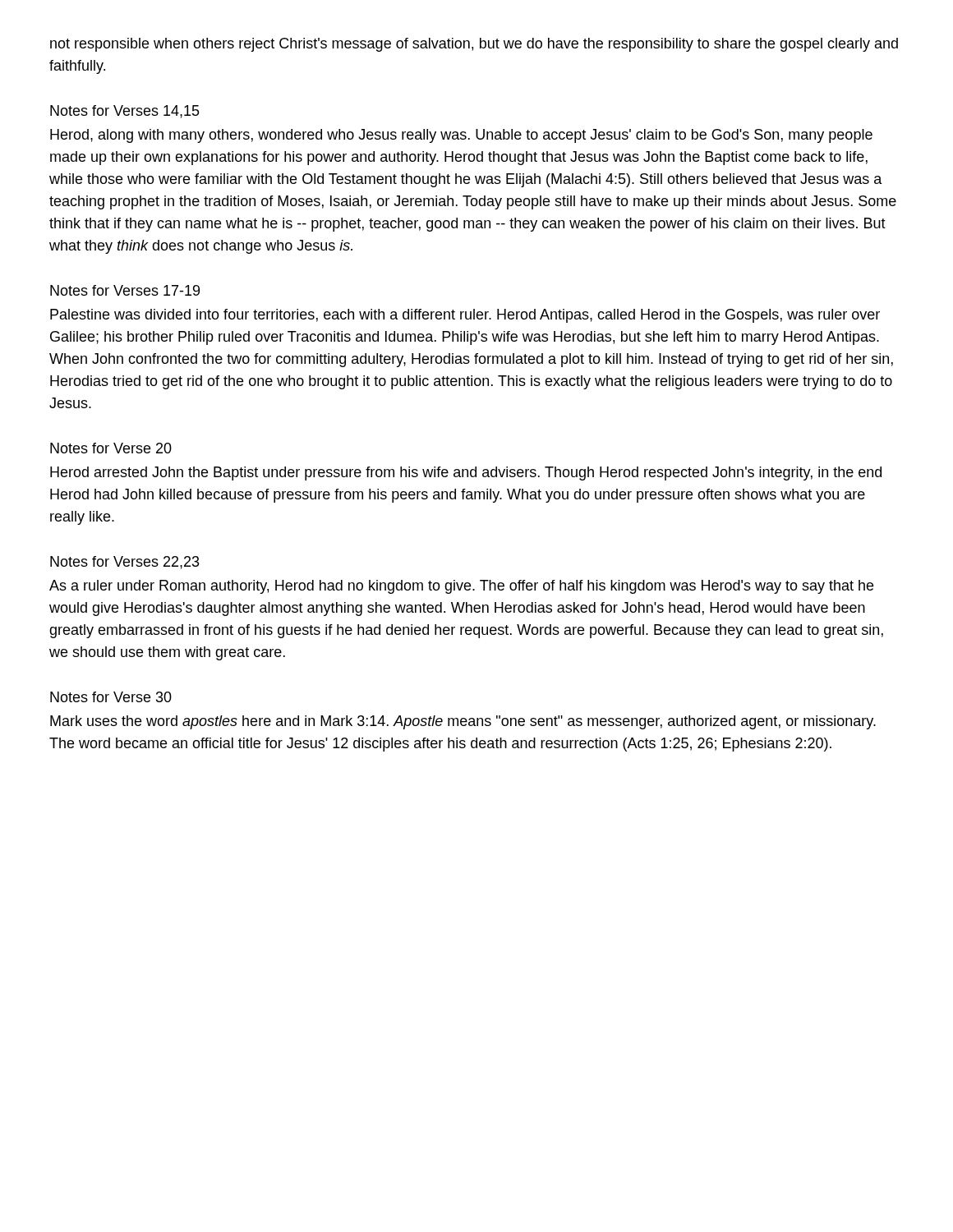953x1232 pixels.
Task: Point to the element starting "As a ruler under Roman authority, Herod"
Action: 467,619
